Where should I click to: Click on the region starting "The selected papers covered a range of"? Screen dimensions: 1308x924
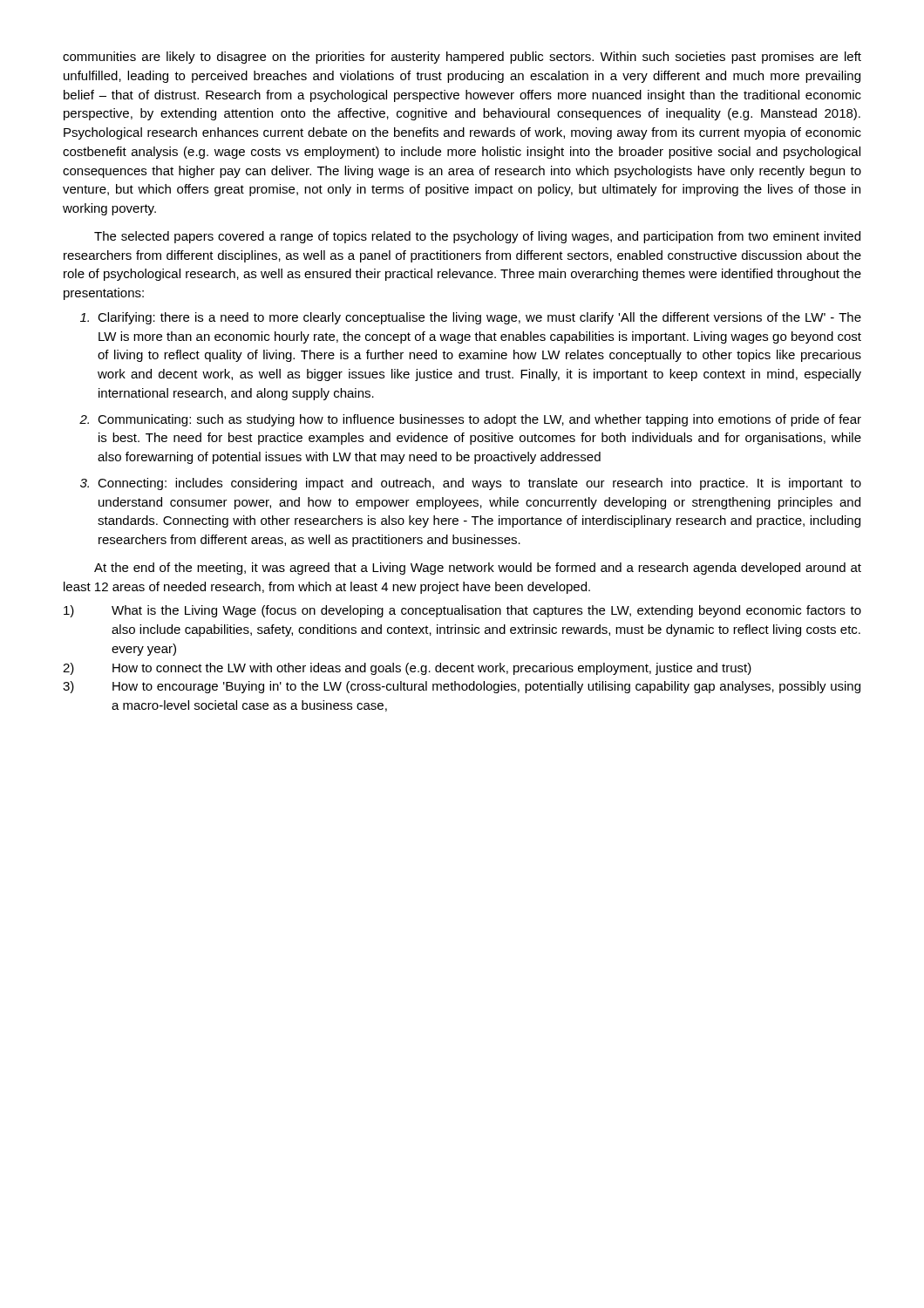(462, 264)
